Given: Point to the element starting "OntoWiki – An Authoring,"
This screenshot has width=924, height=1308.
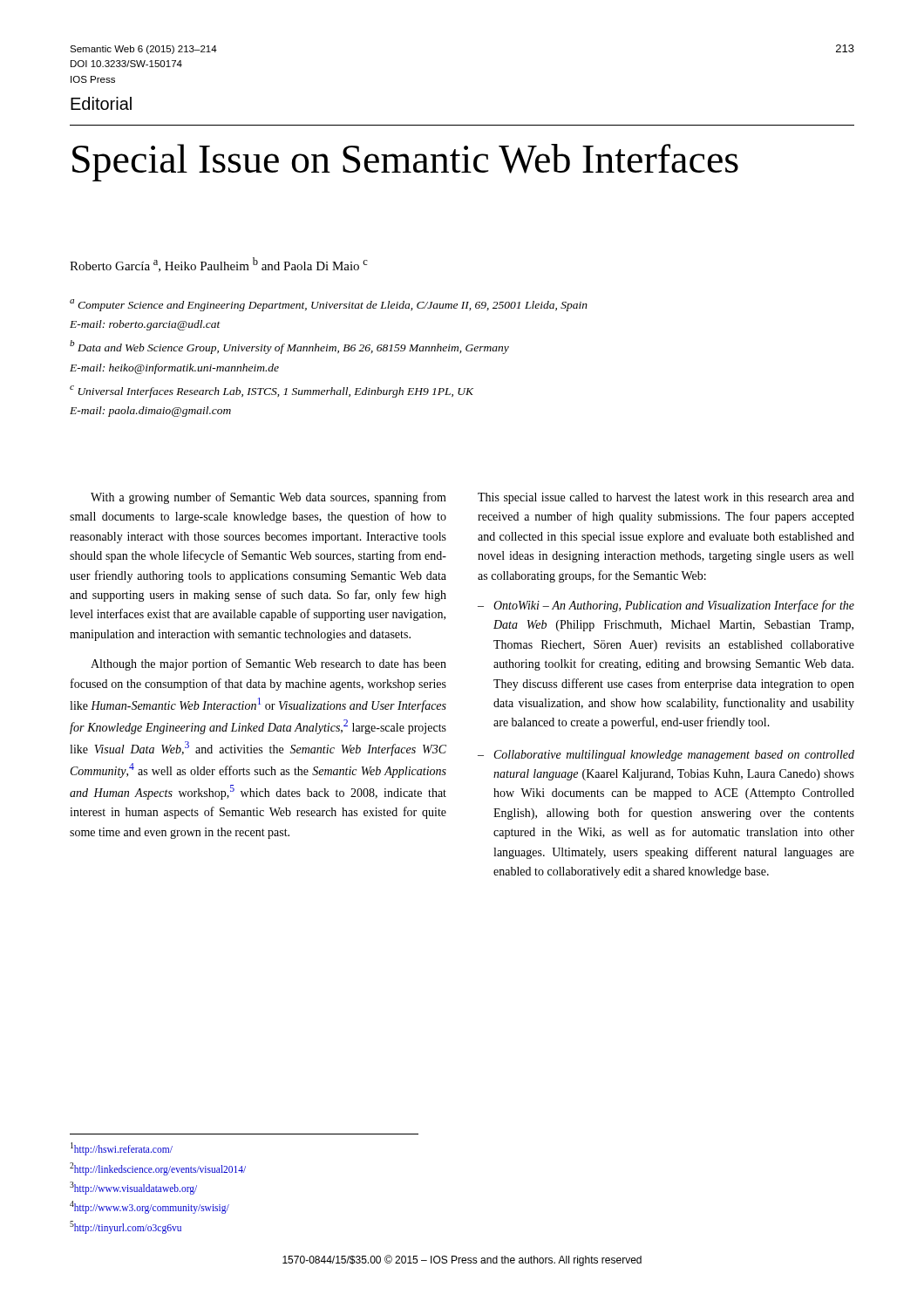Looking at the screenshot, I should tap(674, 664).
